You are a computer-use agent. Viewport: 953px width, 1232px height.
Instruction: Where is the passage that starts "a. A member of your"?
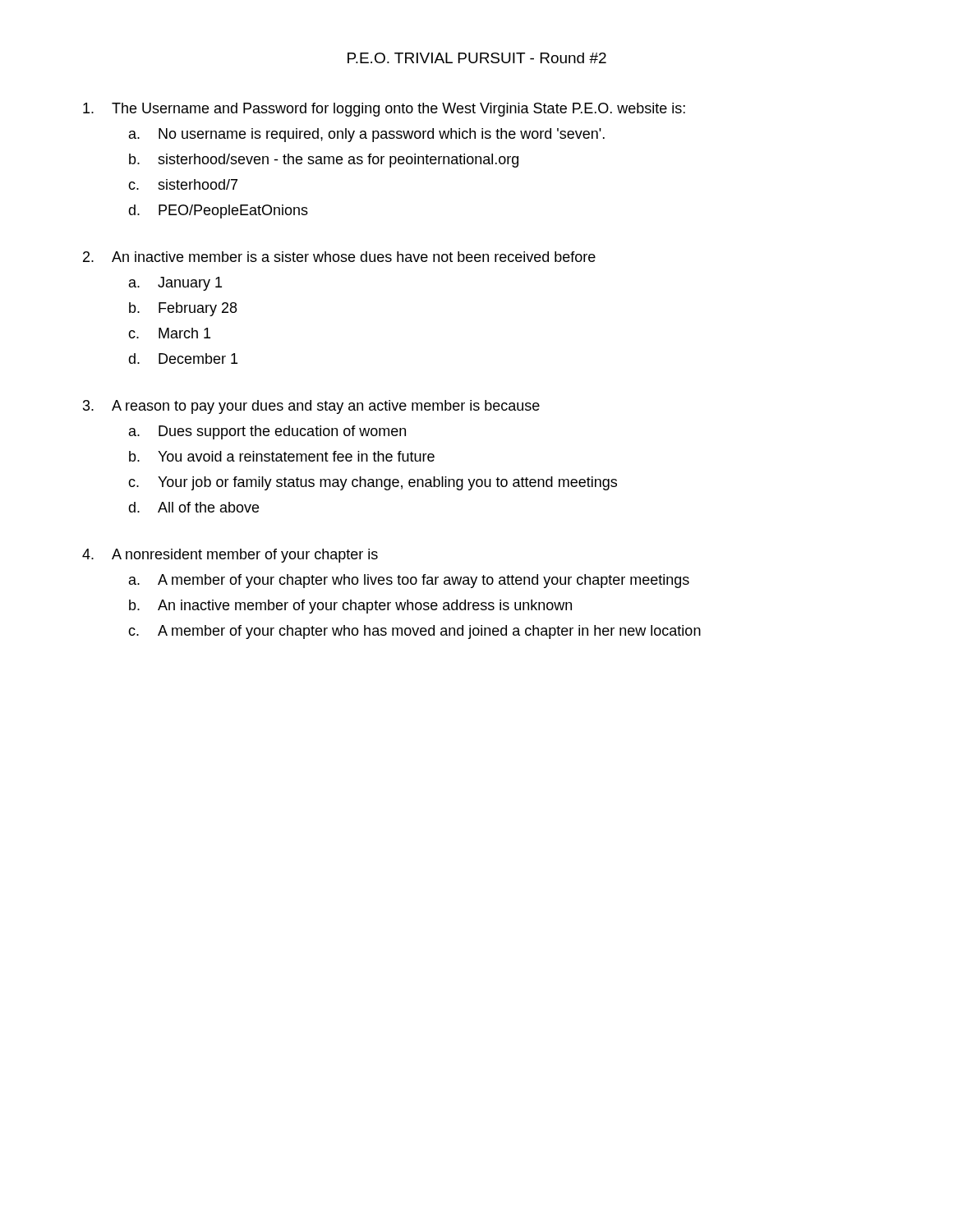point(500,580)
